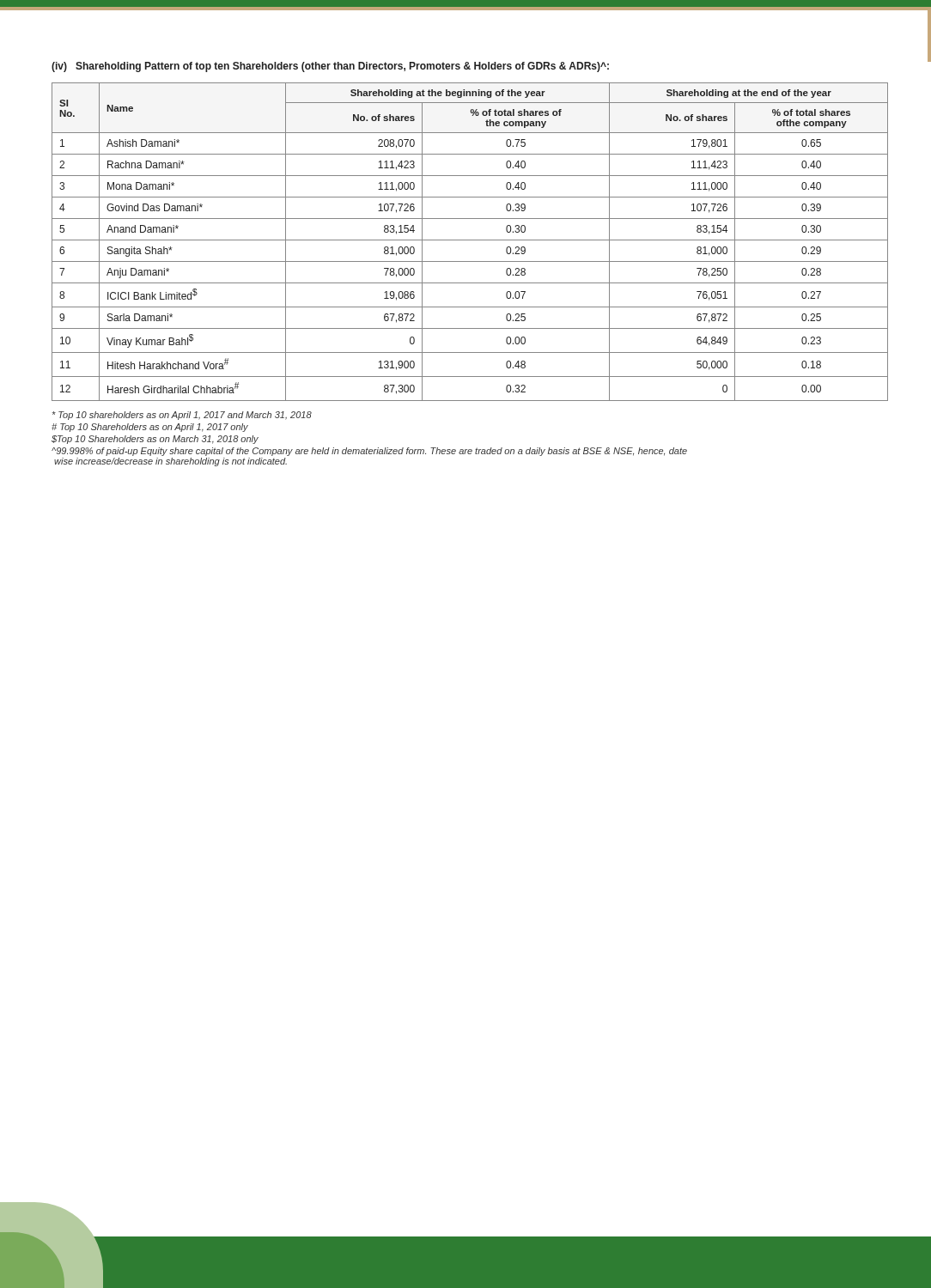This screenshot has height=1288, width=931.
Task: Locate the table with the text "% of total"
Action: 470,242
